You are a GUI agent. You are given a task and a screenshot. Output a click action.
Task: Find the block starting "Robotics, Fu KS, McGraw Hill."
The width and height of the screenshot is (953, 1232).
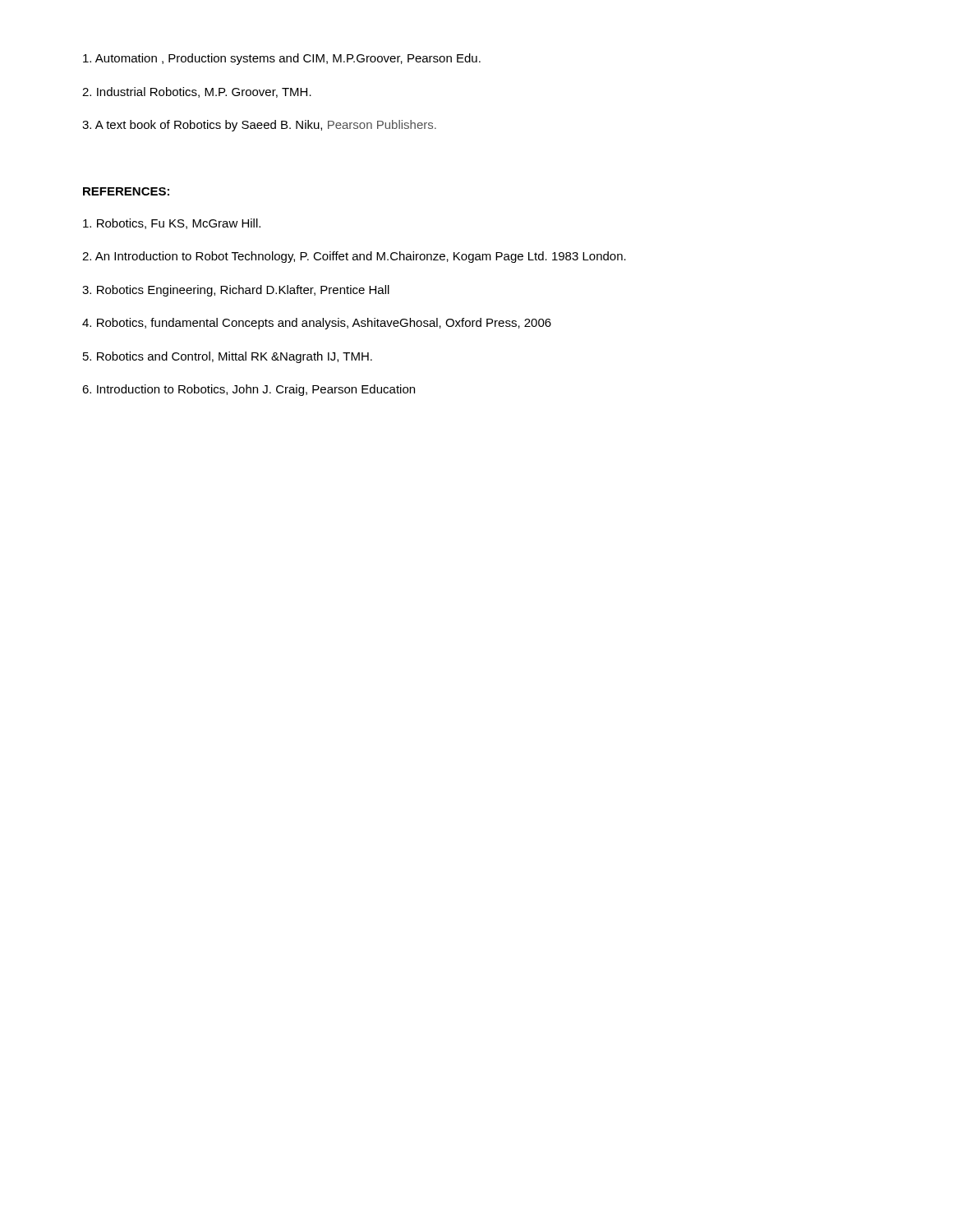pyautogui.click(x=172, y=223)
